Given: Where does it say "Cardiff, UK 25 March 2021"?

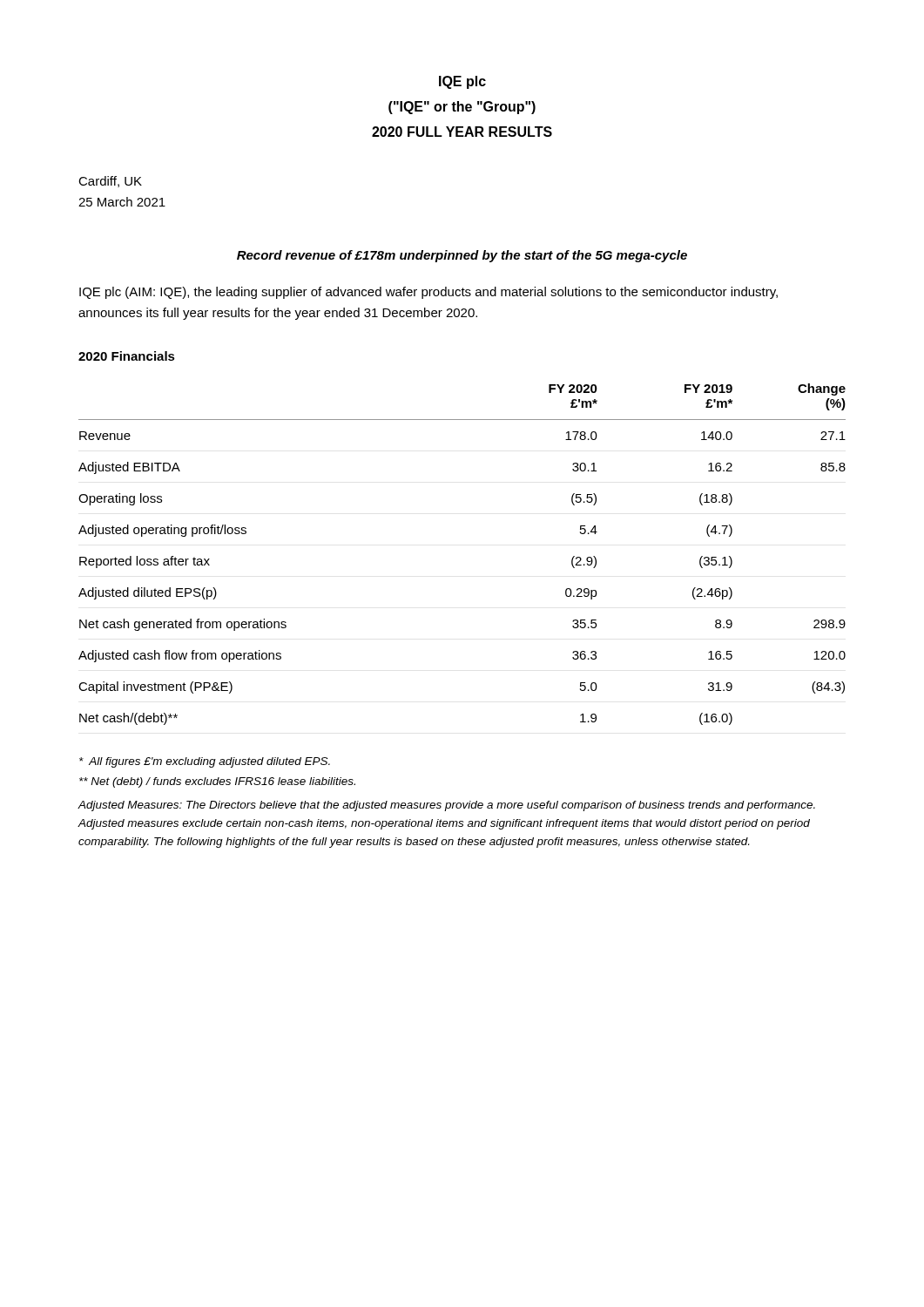Looking at the screenshot, I should tap(122, 192).
